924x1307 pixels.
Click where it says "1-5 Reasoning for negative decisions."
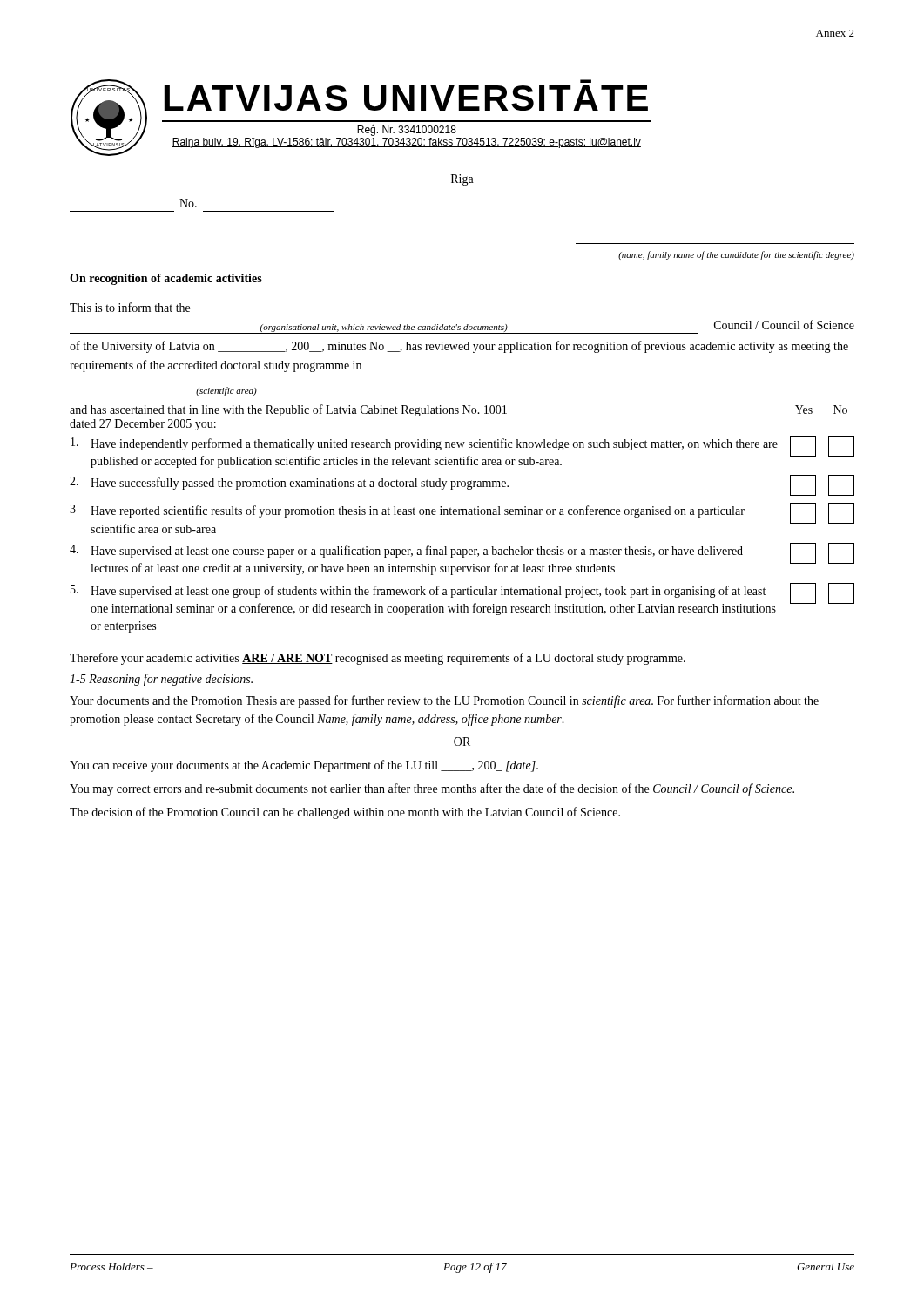pyautogui.click(x=162, y=680)
